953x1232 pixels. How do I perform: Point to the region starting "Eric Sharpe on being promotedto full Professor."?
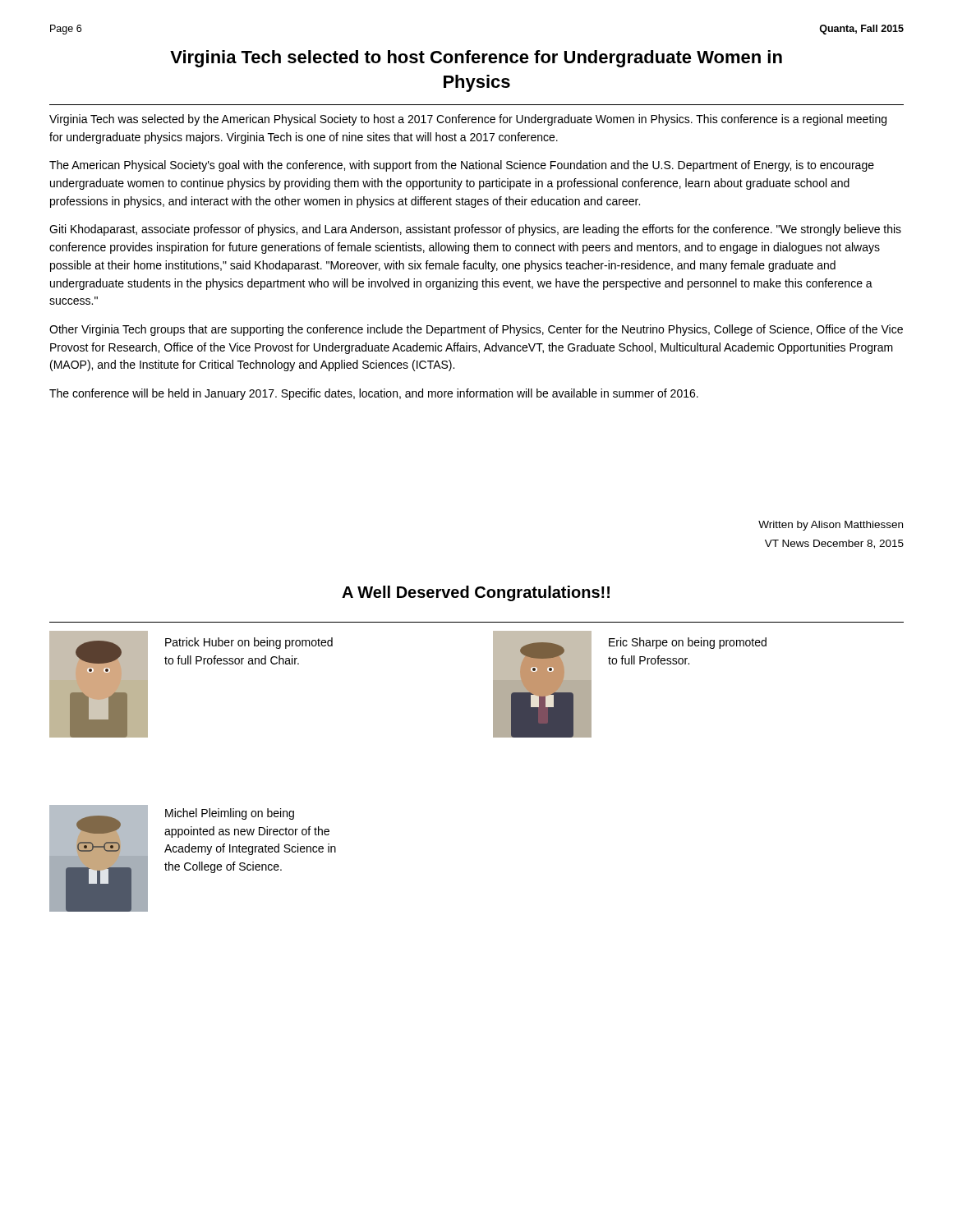[x=688, y=651]
